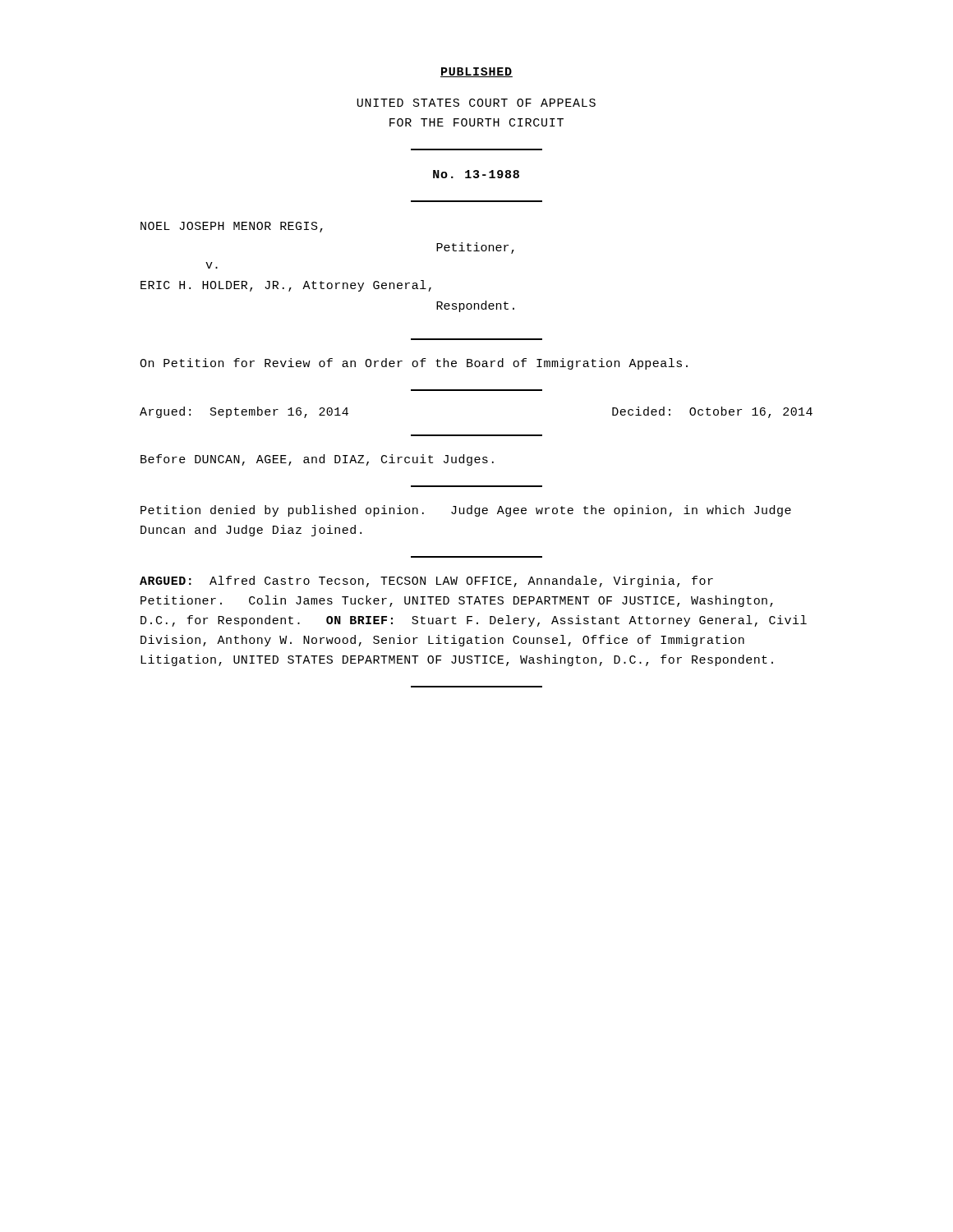Locate the text block that says "On Petition for Review of an Order"
Image resolution: width=953 pixels, height=1232 pixels.
(x=415, y=364)
